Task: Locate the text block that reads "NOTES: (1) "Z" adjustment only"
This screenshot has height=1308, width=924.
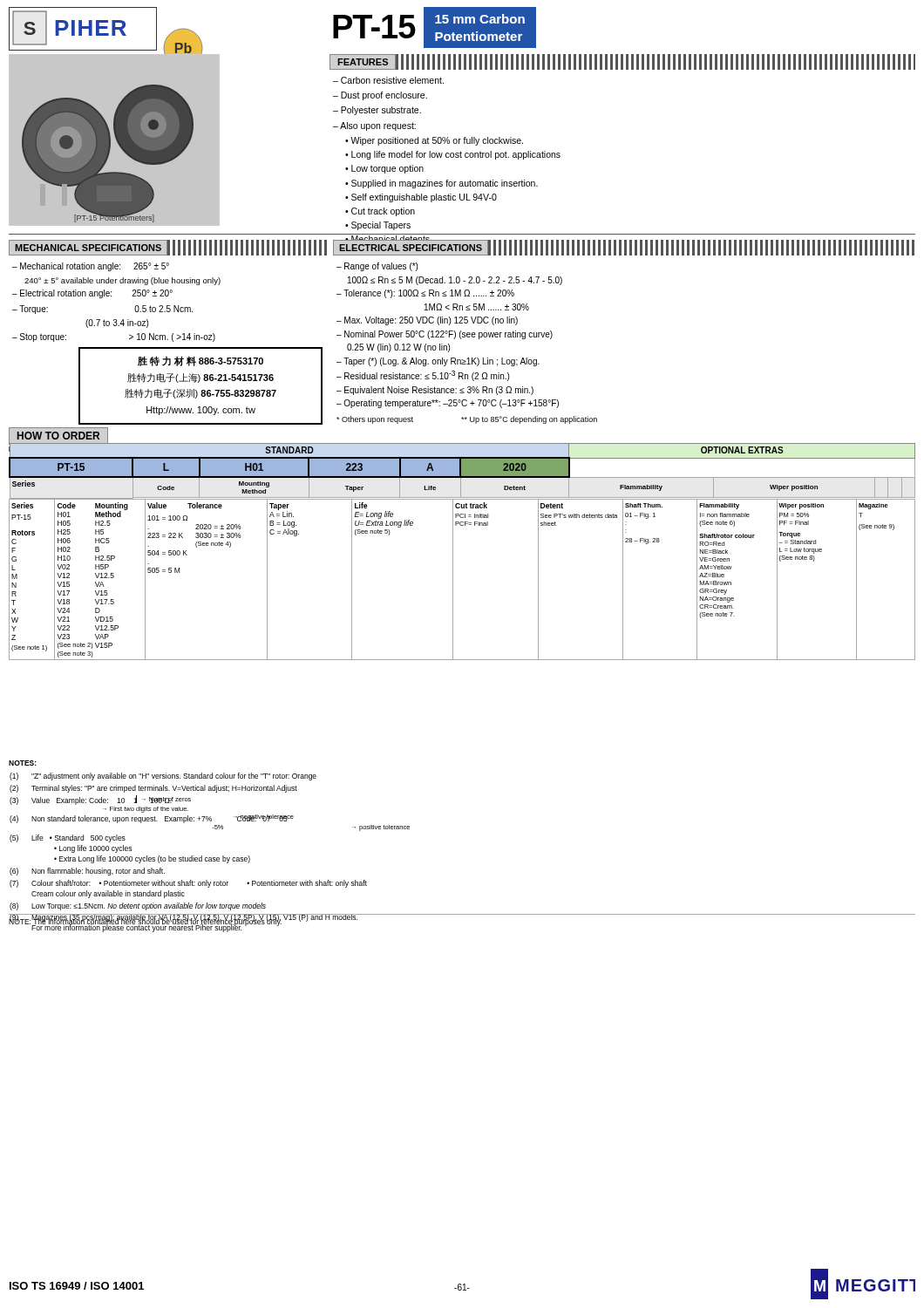Action: [x=23, y=763]
